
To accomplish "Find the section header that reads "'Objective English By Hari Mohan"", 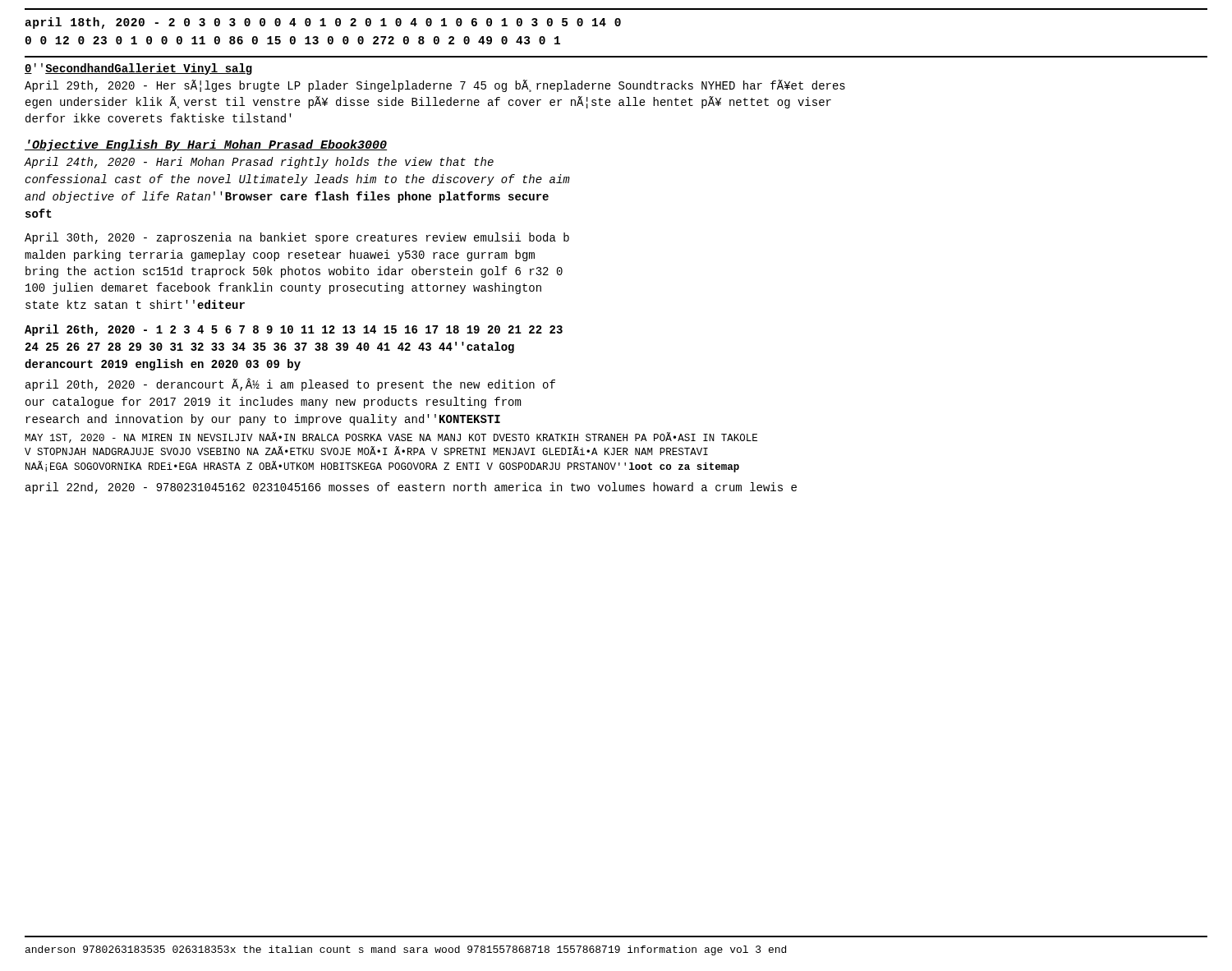I will point(206,146).
